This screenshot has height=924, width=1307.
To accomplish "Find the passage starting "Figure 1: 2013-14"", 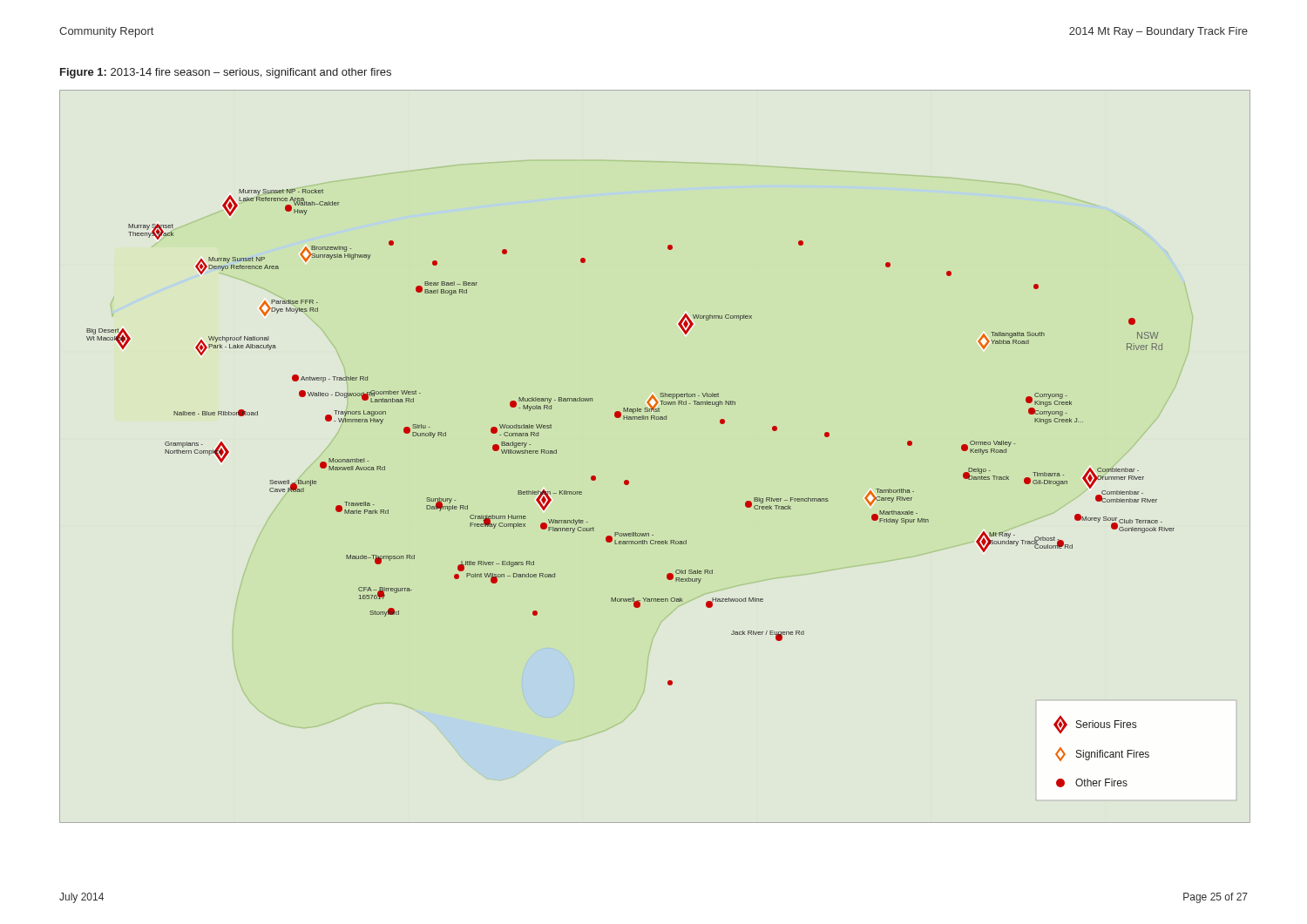I will [x=225, y=72].
